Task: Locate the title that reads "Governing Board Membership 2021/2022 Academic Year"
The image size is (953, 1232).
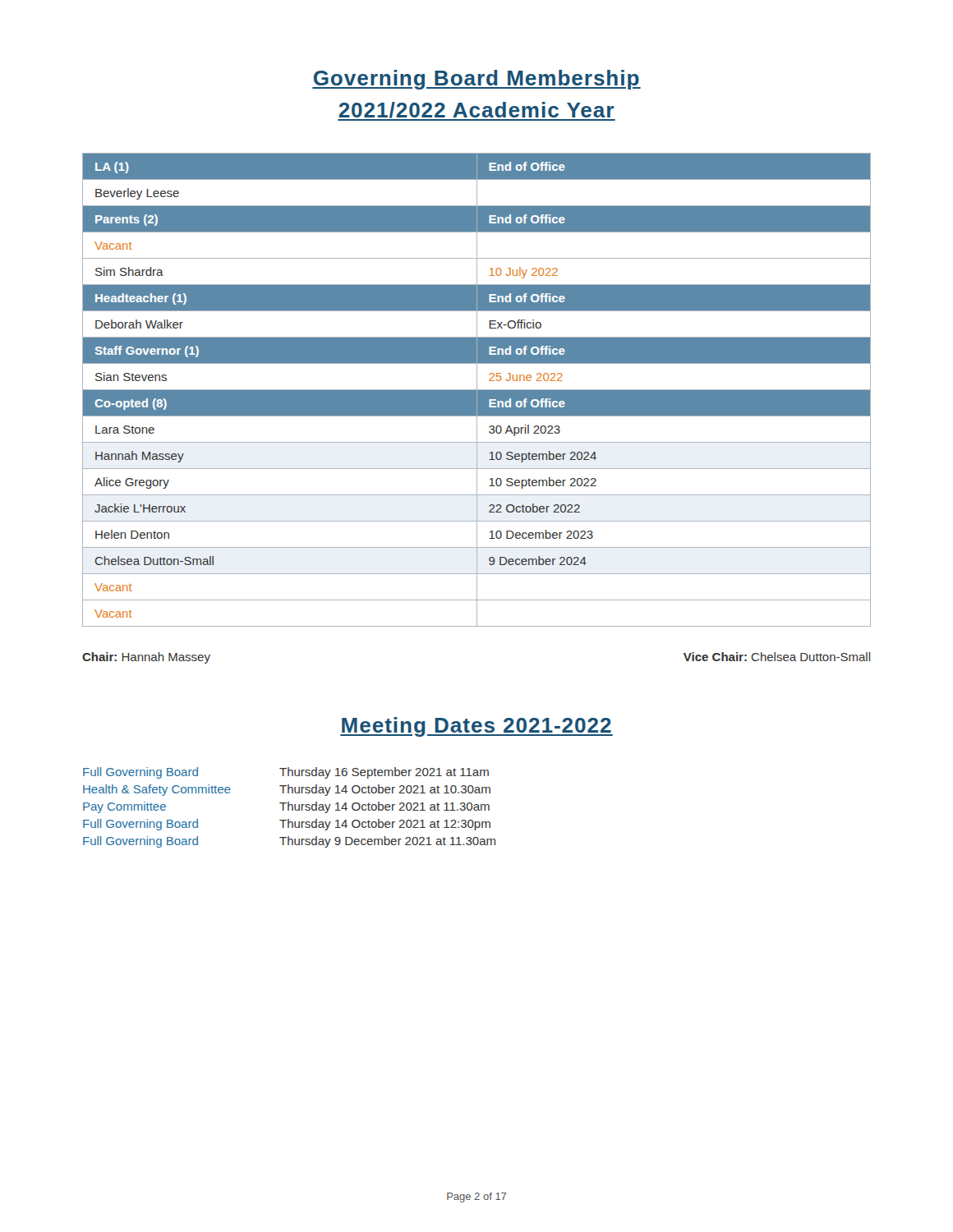Action: click(x=476, y=94)
